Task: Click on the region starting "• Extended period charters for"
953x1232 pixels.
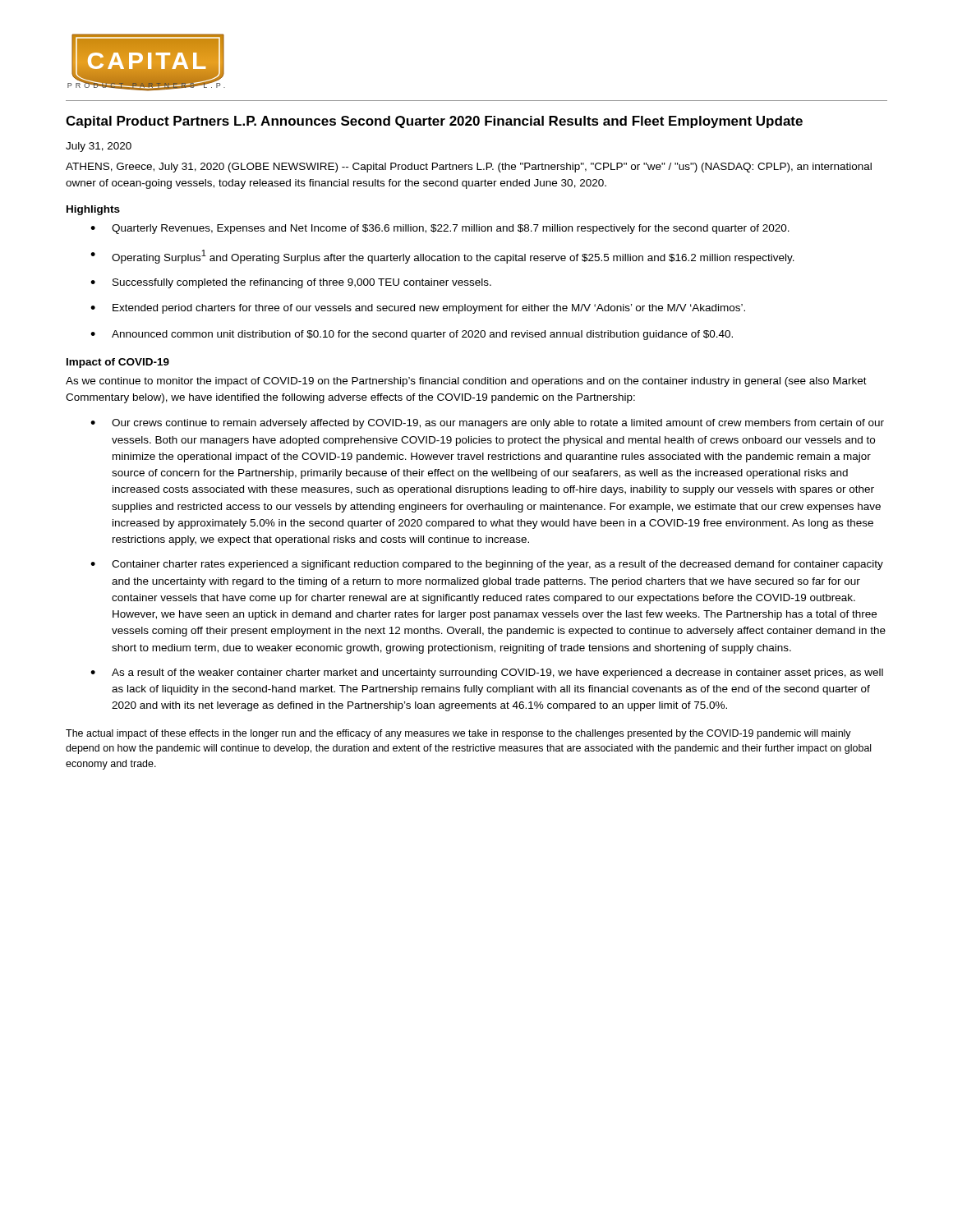Action: [x=489, y=309]
